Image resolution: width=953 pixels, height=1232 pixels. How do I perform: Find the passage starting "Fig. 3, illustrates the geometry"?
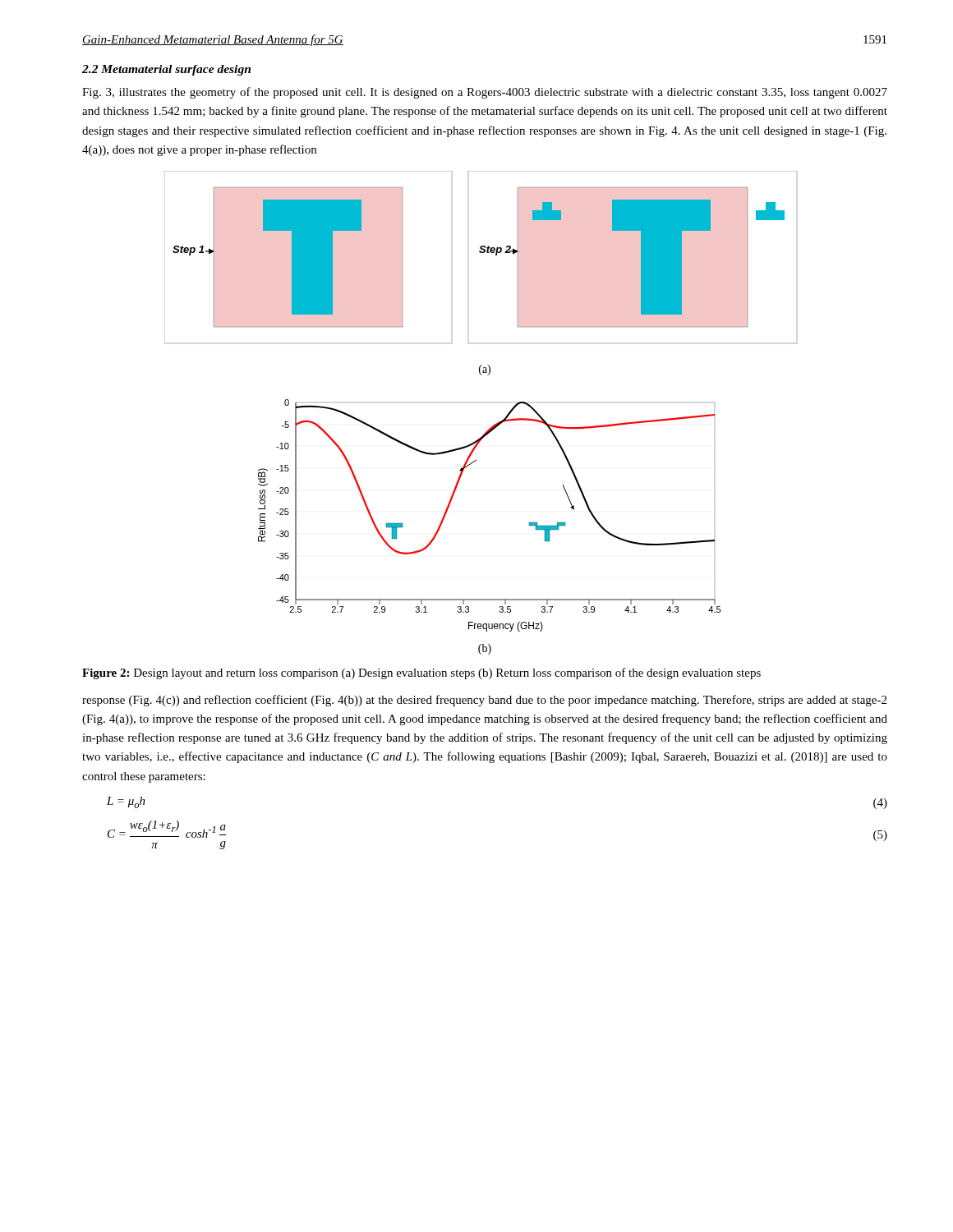[x=485, y=121]
